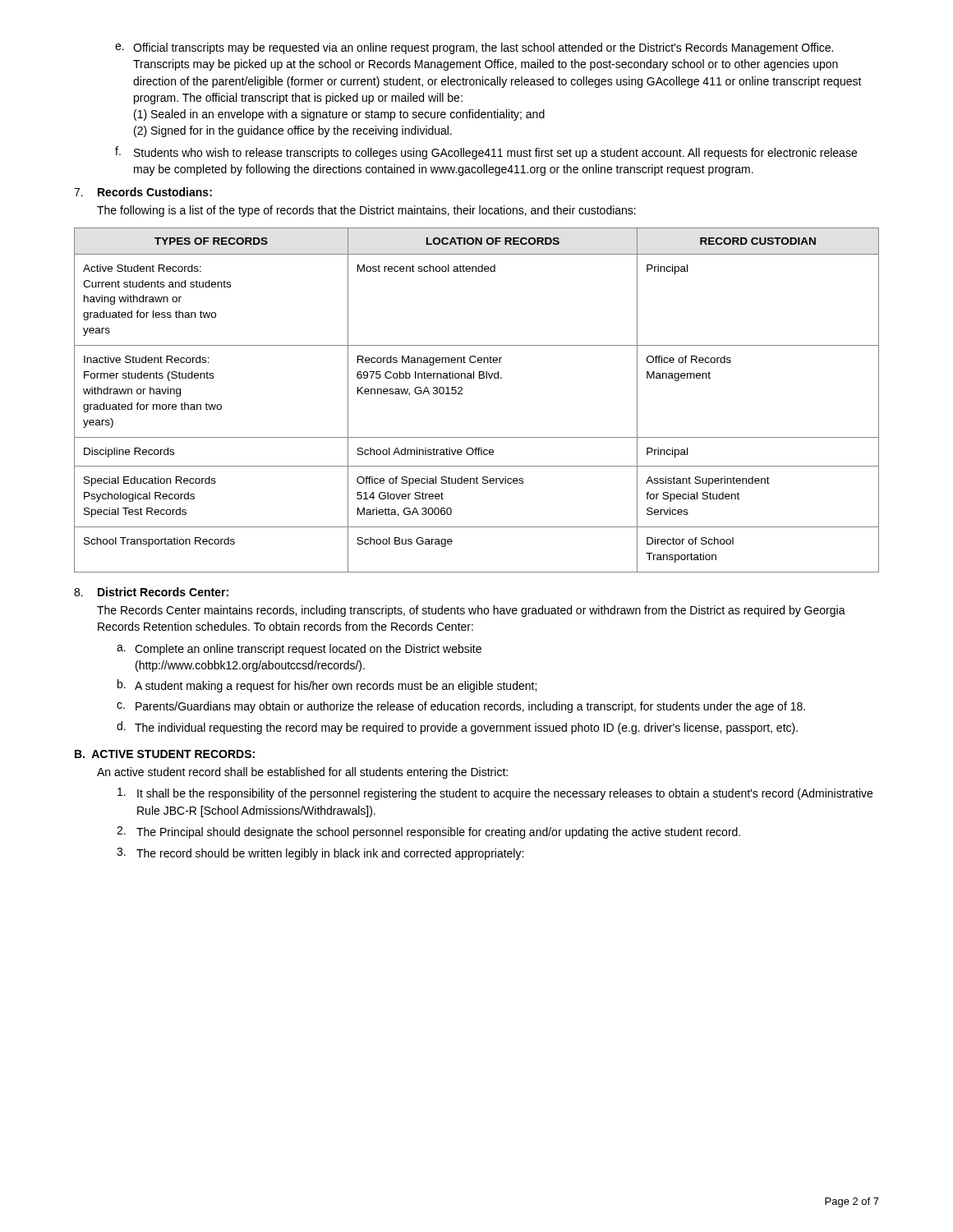Select the text block that says "An active student record shall be"
The height and width of the screenshot is (1232, 953).
click(303, 772)
